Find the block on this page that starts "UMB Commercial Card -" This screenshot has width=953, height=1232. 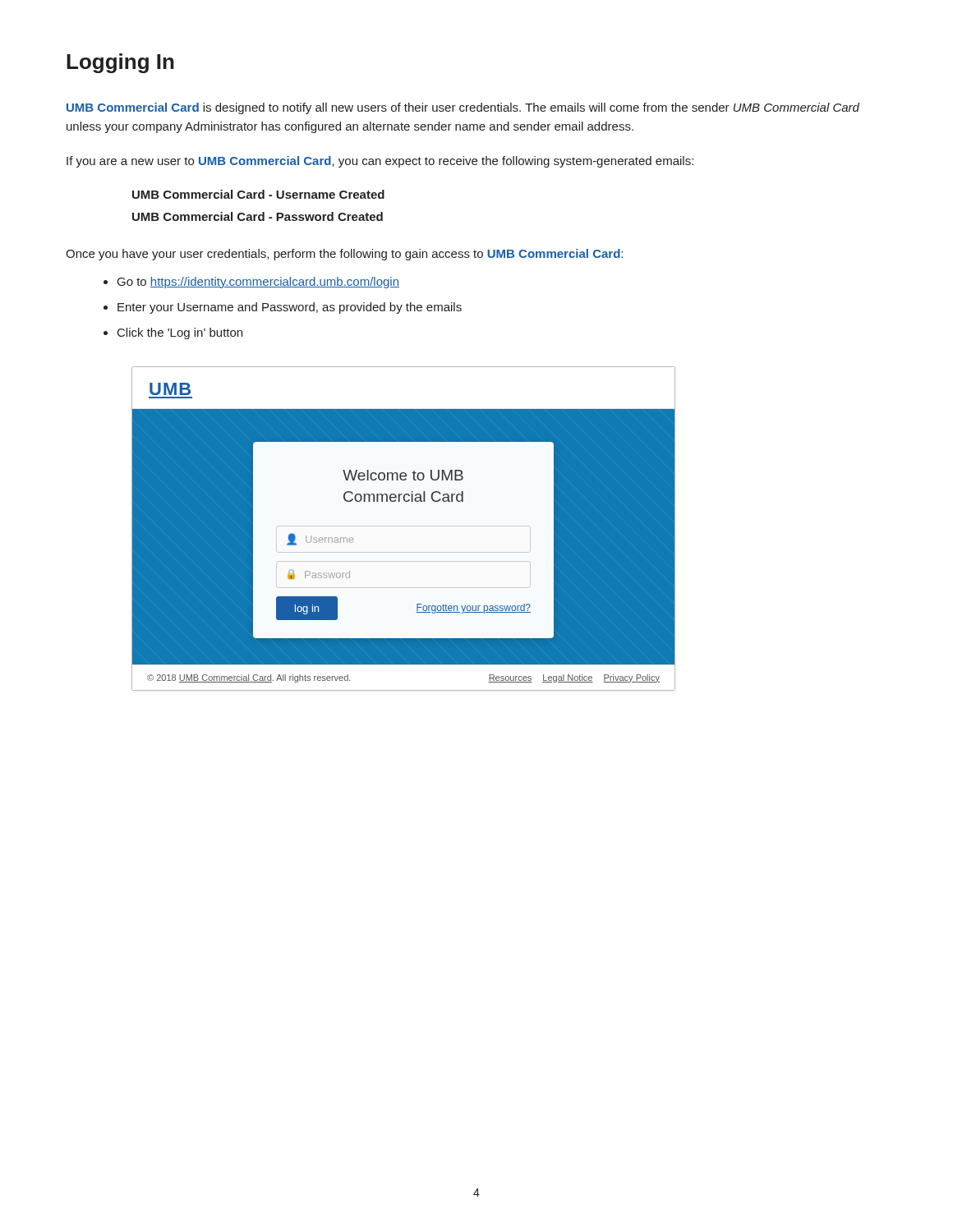coord(258,194)
